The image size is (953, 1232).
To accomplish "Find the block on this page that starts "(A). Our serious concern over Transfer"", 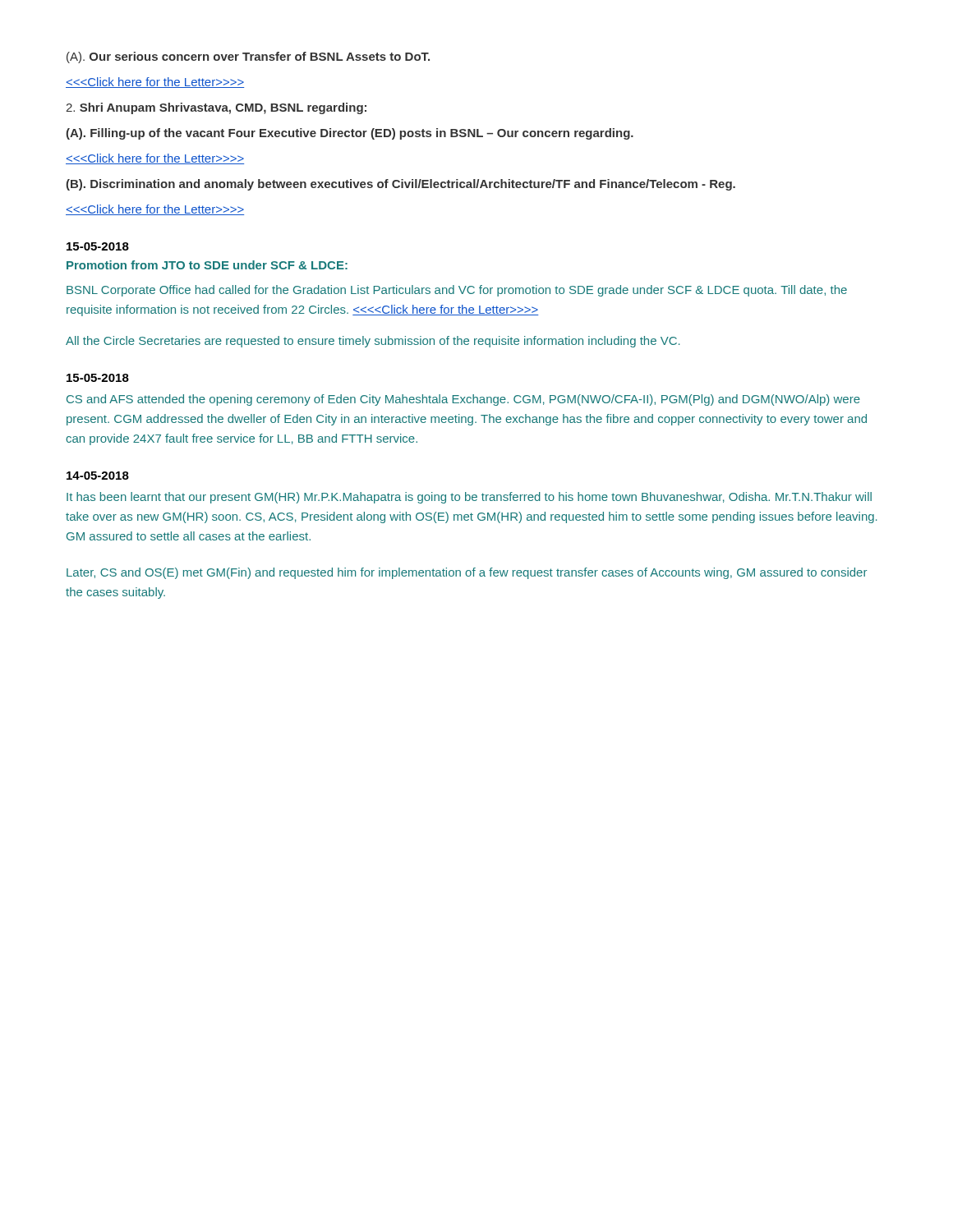I will tap(248, 56).
